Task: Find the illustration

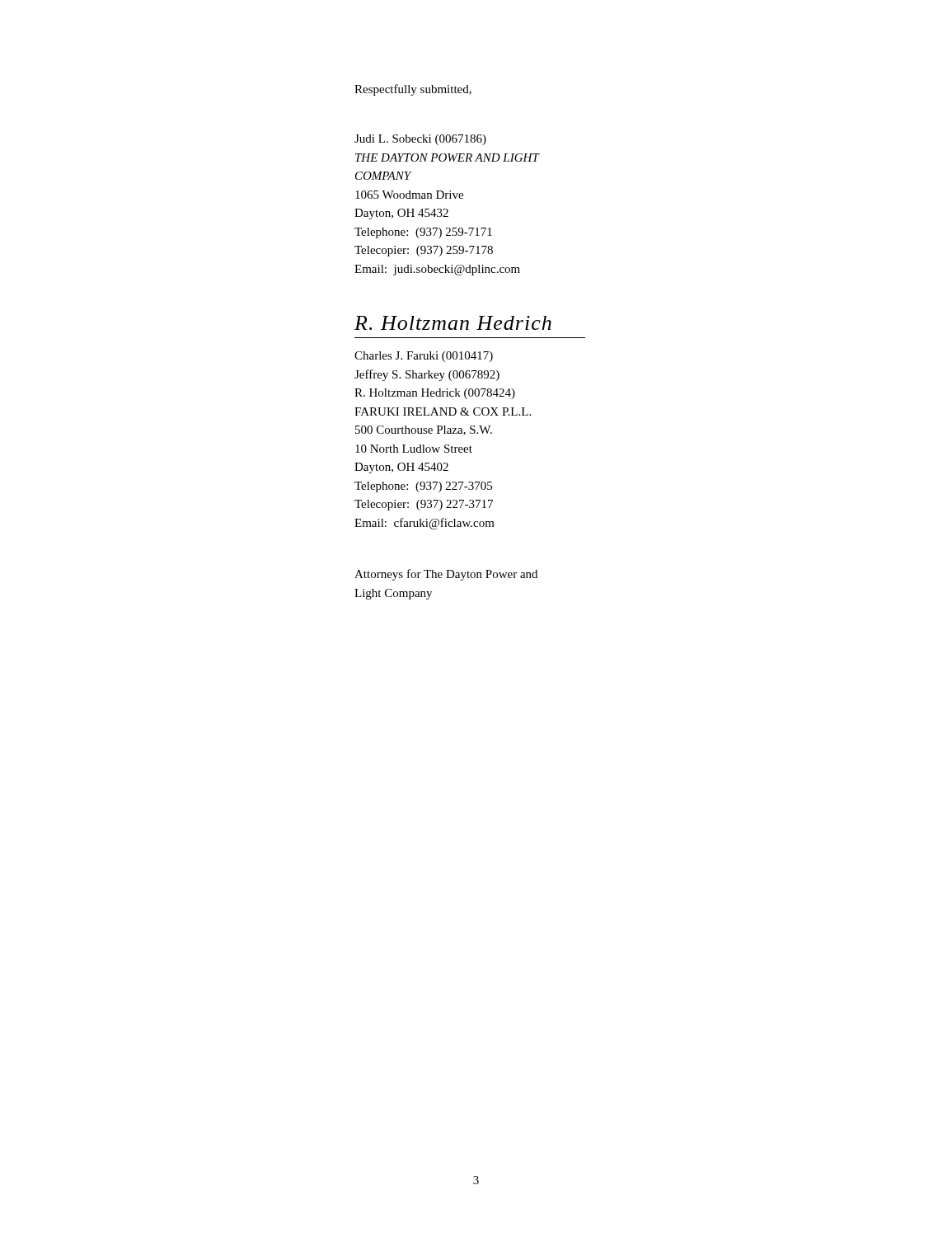Action: pyautogui.click(x=585, y=326)
